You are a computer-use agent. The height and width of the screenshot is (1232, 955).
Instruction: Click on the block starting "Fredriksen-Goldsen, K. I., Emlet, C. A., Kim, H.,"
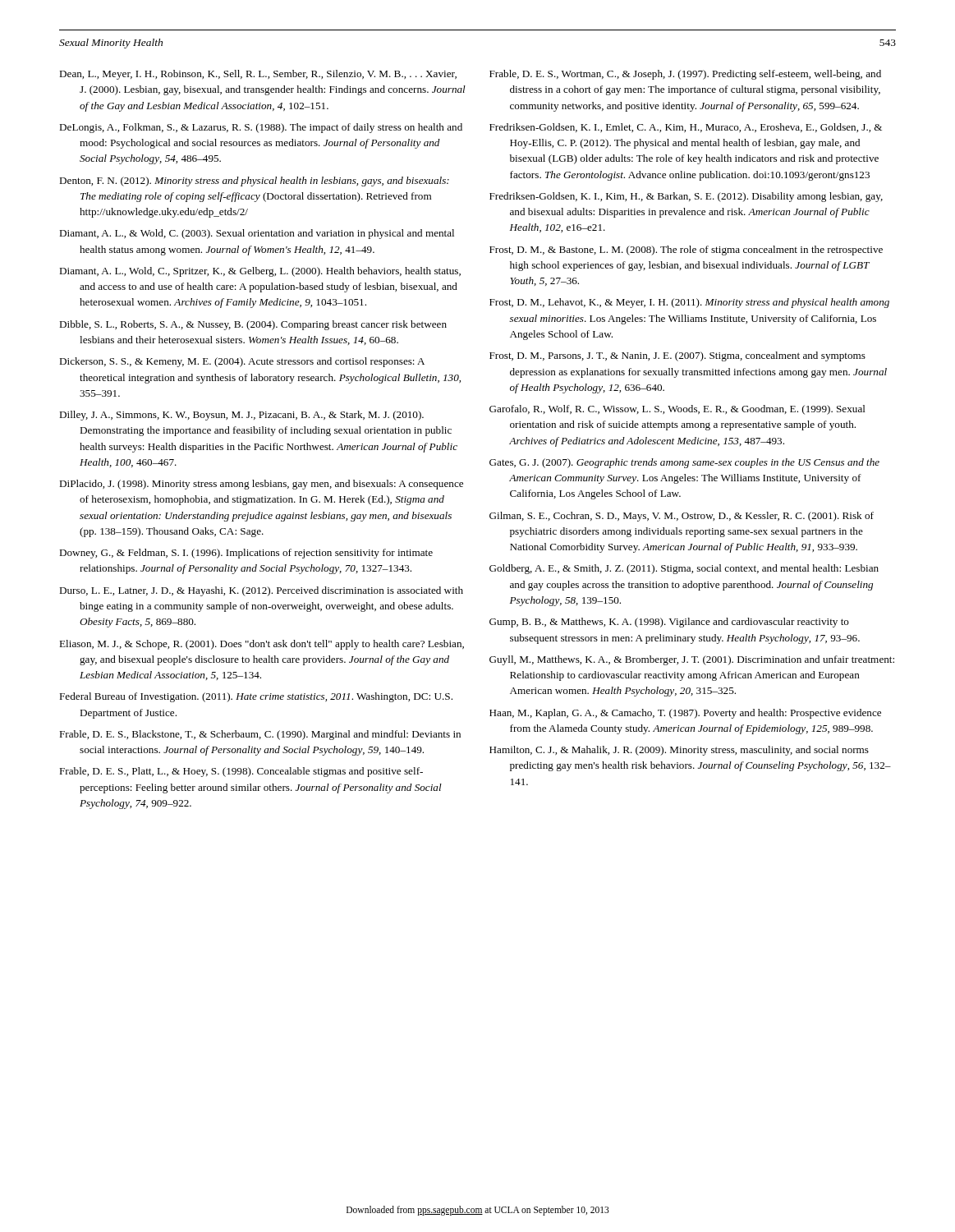pyautogui.click(x=686, y=150)
